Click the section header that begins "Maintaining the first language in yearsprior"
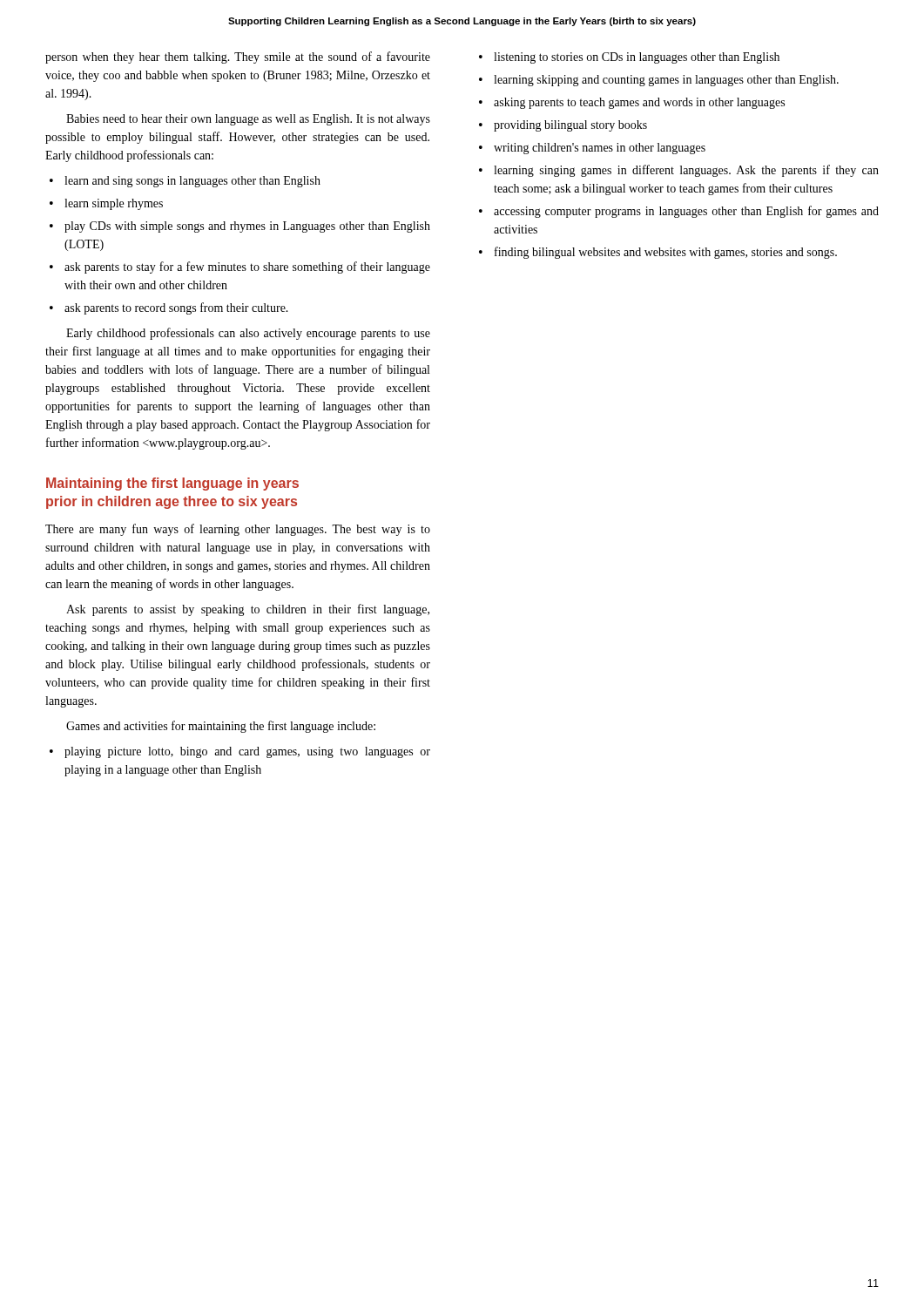Screen dimensions: 1307x924 pos(172,492)
